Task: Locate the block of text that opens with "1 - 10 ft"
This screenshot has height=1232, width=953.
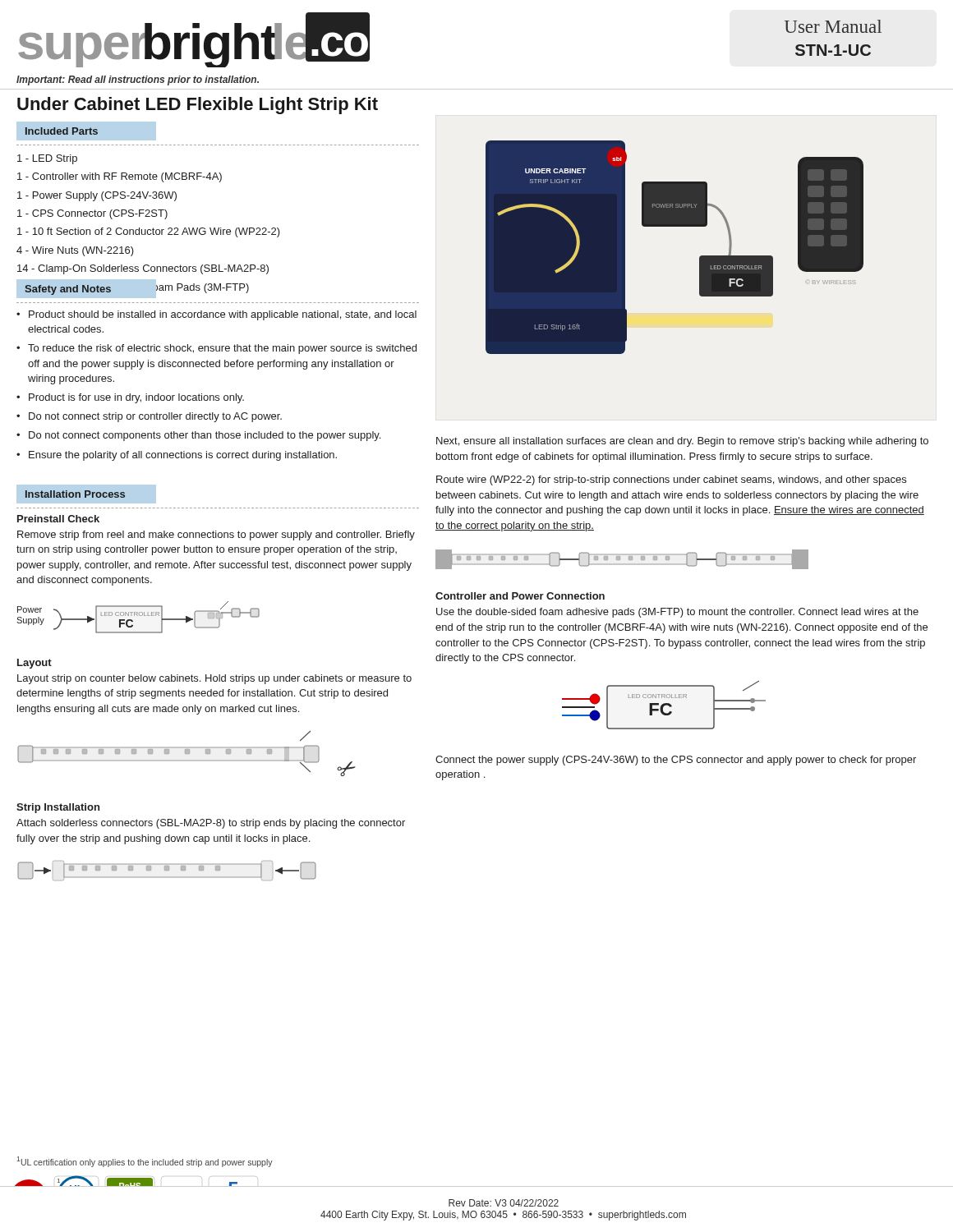Action: point(148,232)
